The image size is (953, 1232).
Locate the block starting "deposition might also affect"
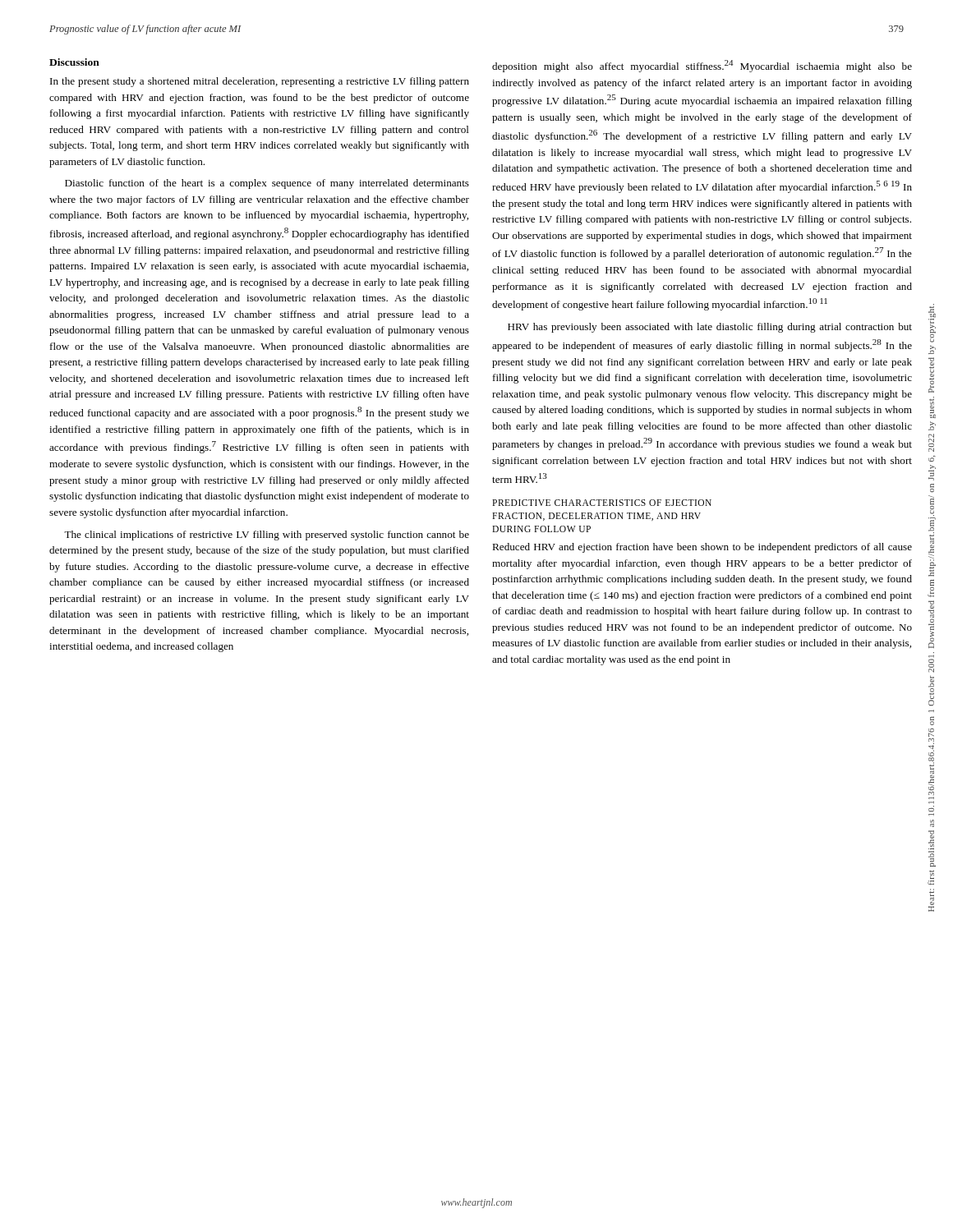[x=702, y=272]
